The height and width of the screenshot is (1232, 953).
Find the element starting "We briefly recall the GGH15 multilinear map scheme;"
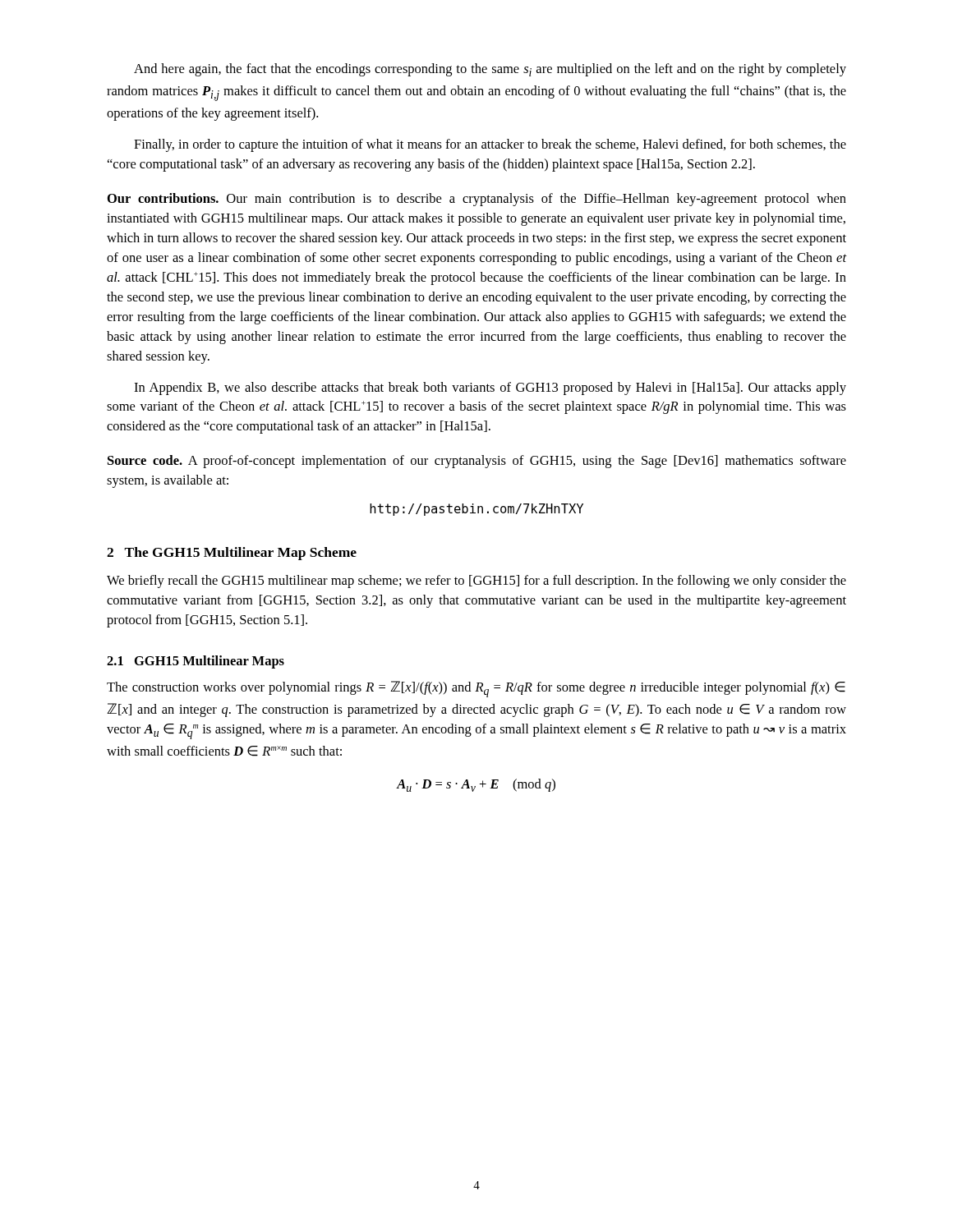pyautogui.click(x=476, y=600)
